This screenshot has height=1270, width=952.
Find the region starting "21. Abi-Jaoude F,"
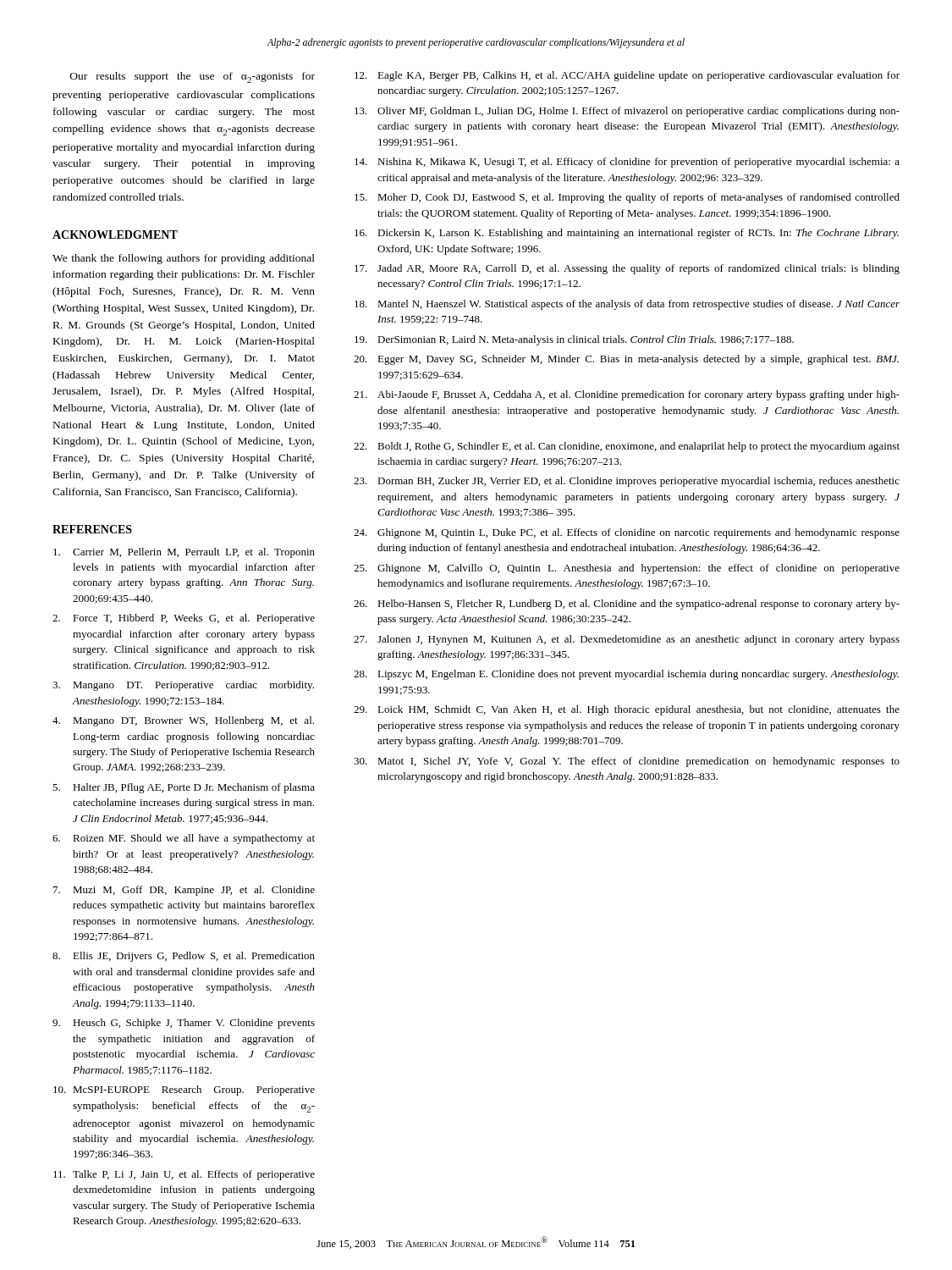627,411
